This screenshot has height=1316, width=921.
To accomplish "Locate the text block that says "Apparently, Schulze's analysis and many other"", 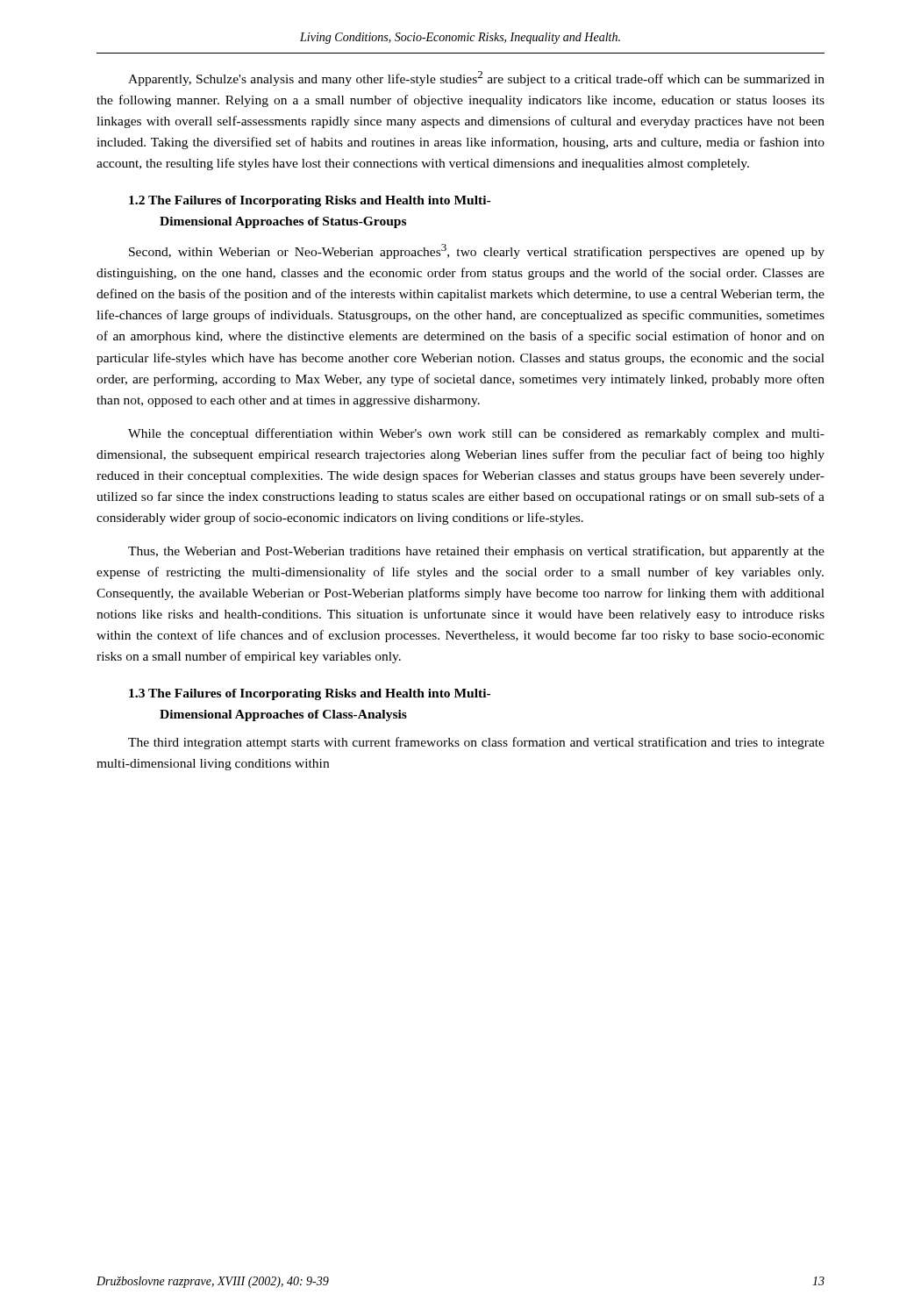I will click(460, 119).
